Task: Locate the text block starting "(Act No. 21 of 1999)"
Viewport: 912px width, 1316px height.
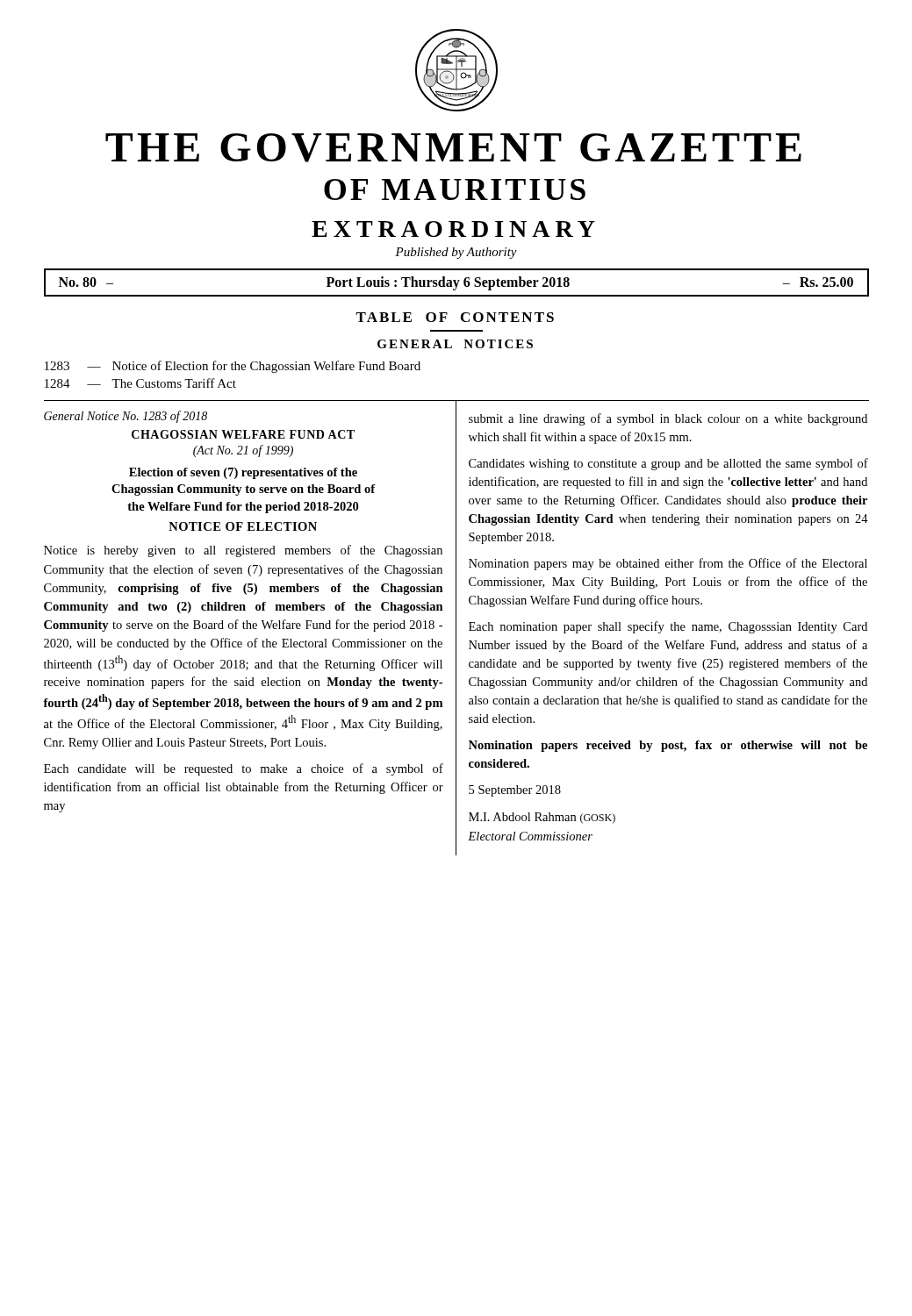Action: 243,450
